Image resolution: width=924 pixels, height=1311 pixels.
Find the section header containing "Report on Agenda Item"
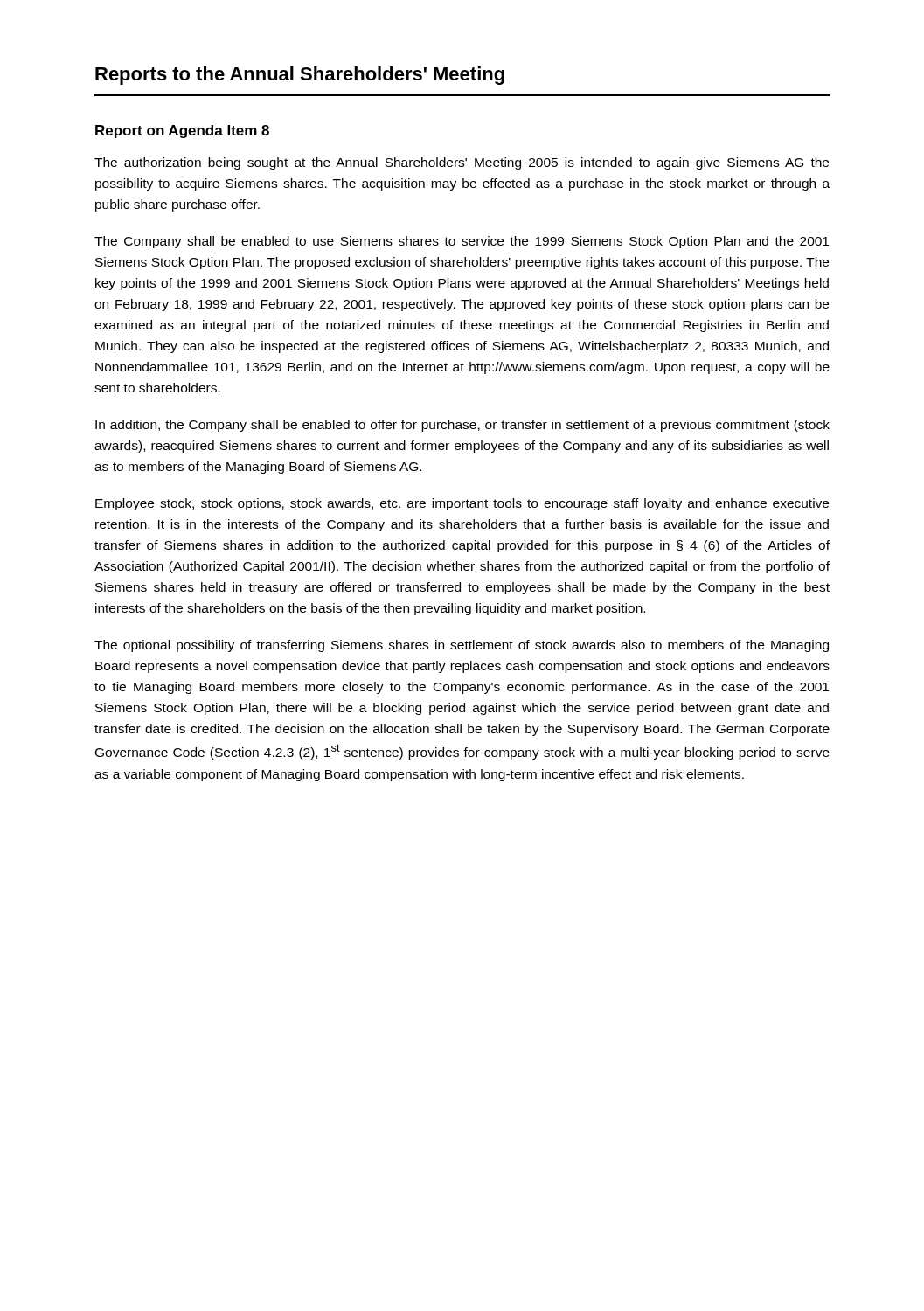pos(182,131)
